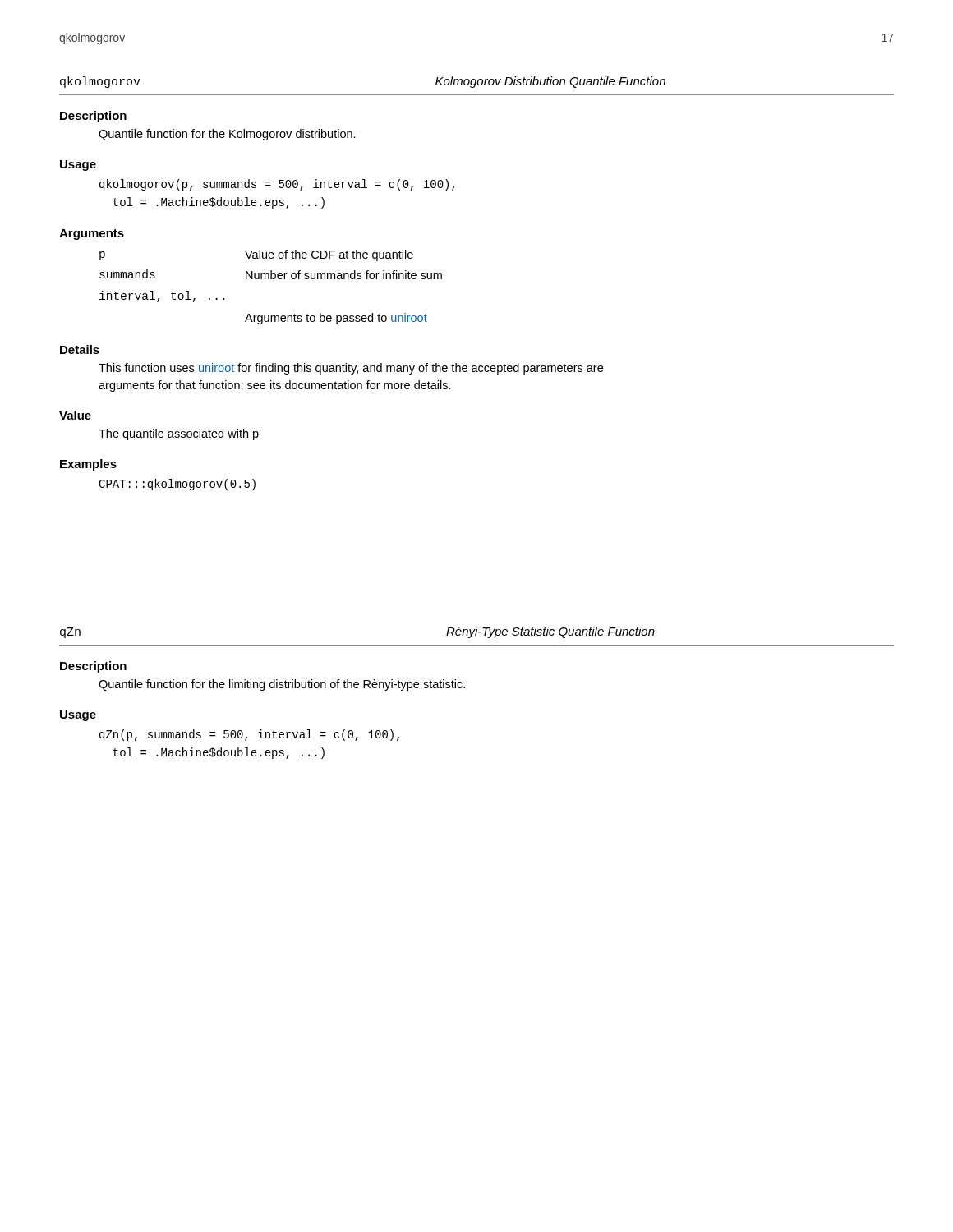
Task: Select the text starting "This function uses uniroot for"
Action: (x=351, y=376)
